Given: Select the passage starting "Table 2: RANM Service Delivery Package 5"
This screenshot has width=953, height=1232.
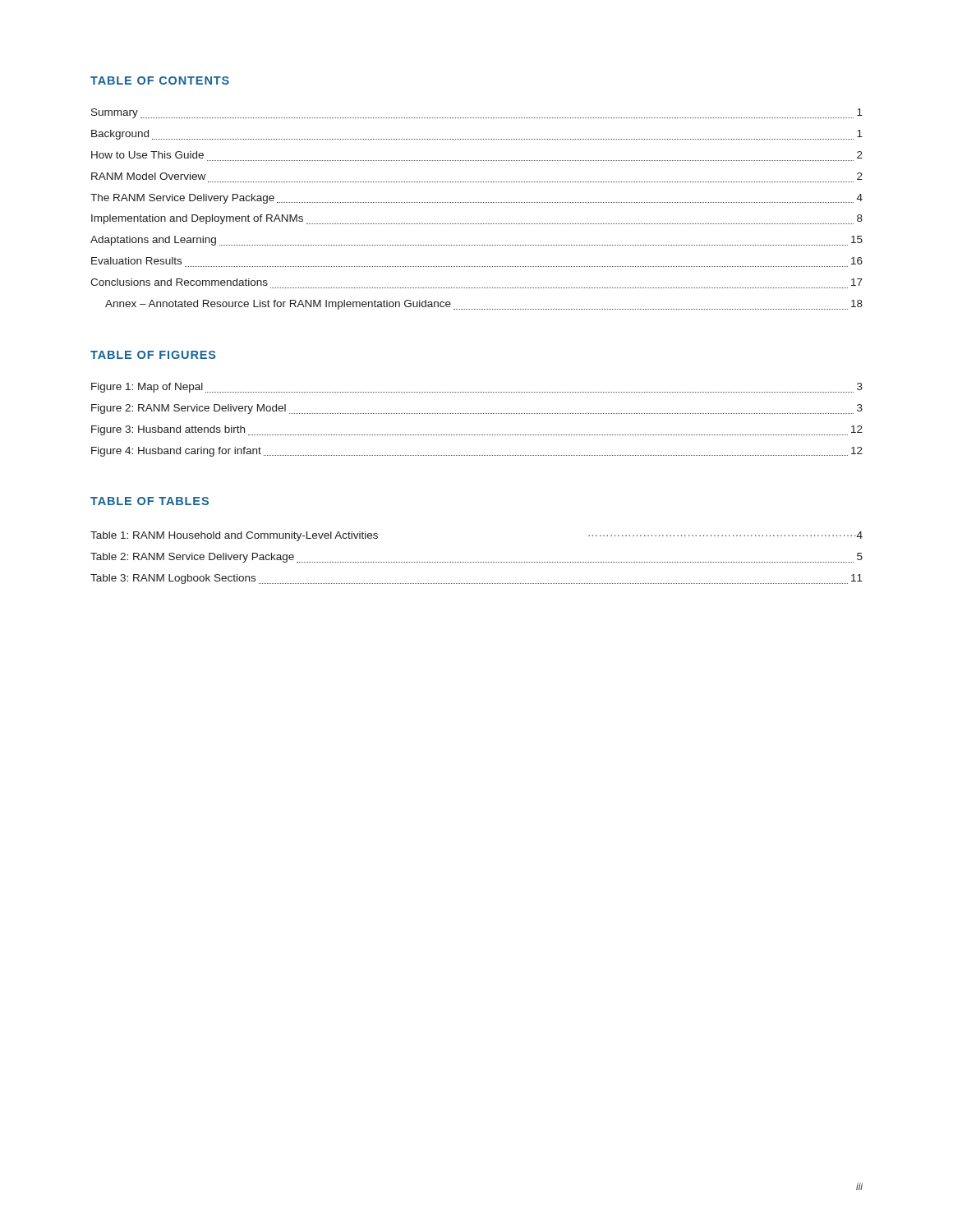Looking at the screenshot, I should [476, 557].
